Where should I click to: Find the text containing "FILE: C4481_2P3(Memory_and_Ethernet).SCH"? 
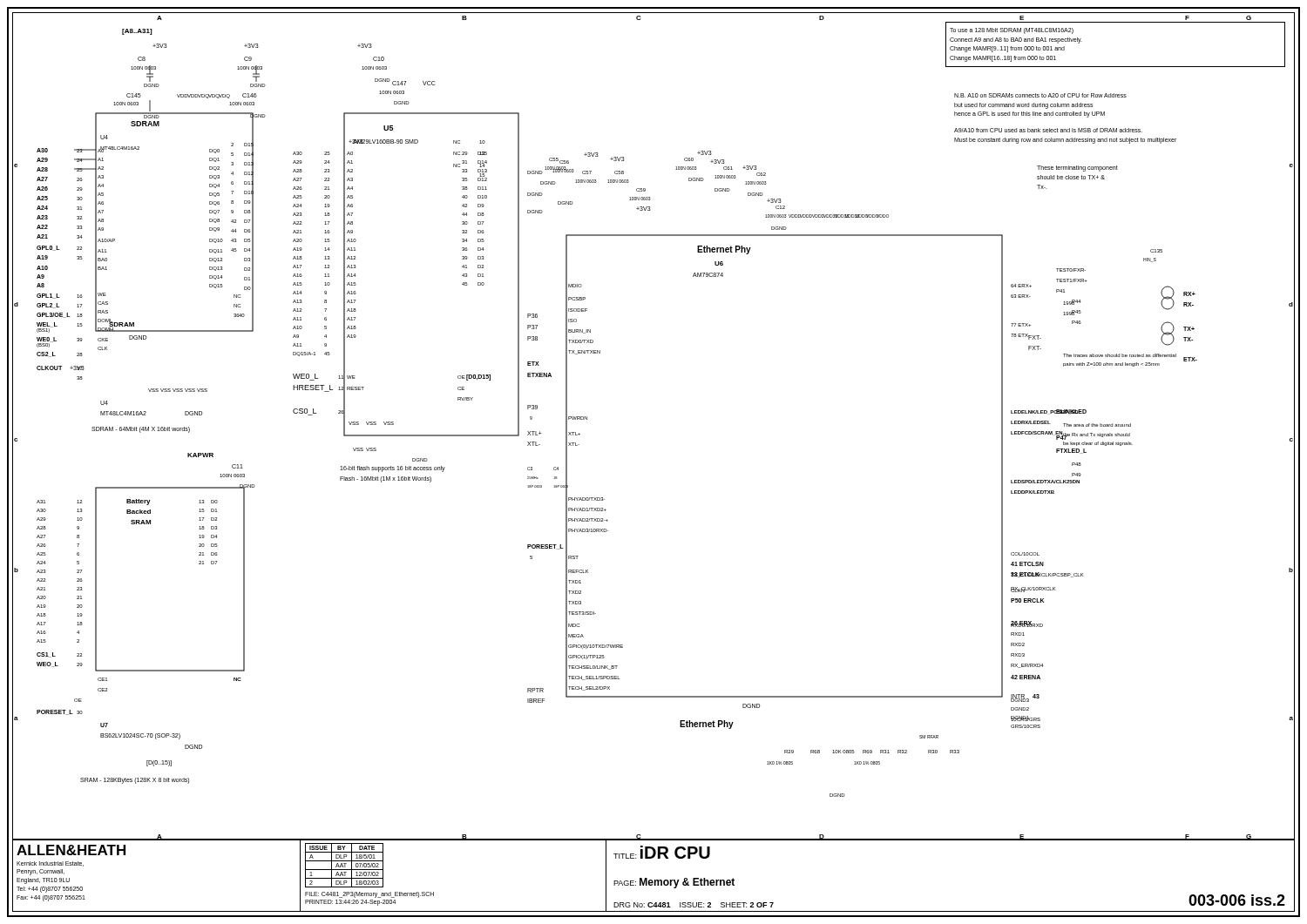tap(370, 894)
